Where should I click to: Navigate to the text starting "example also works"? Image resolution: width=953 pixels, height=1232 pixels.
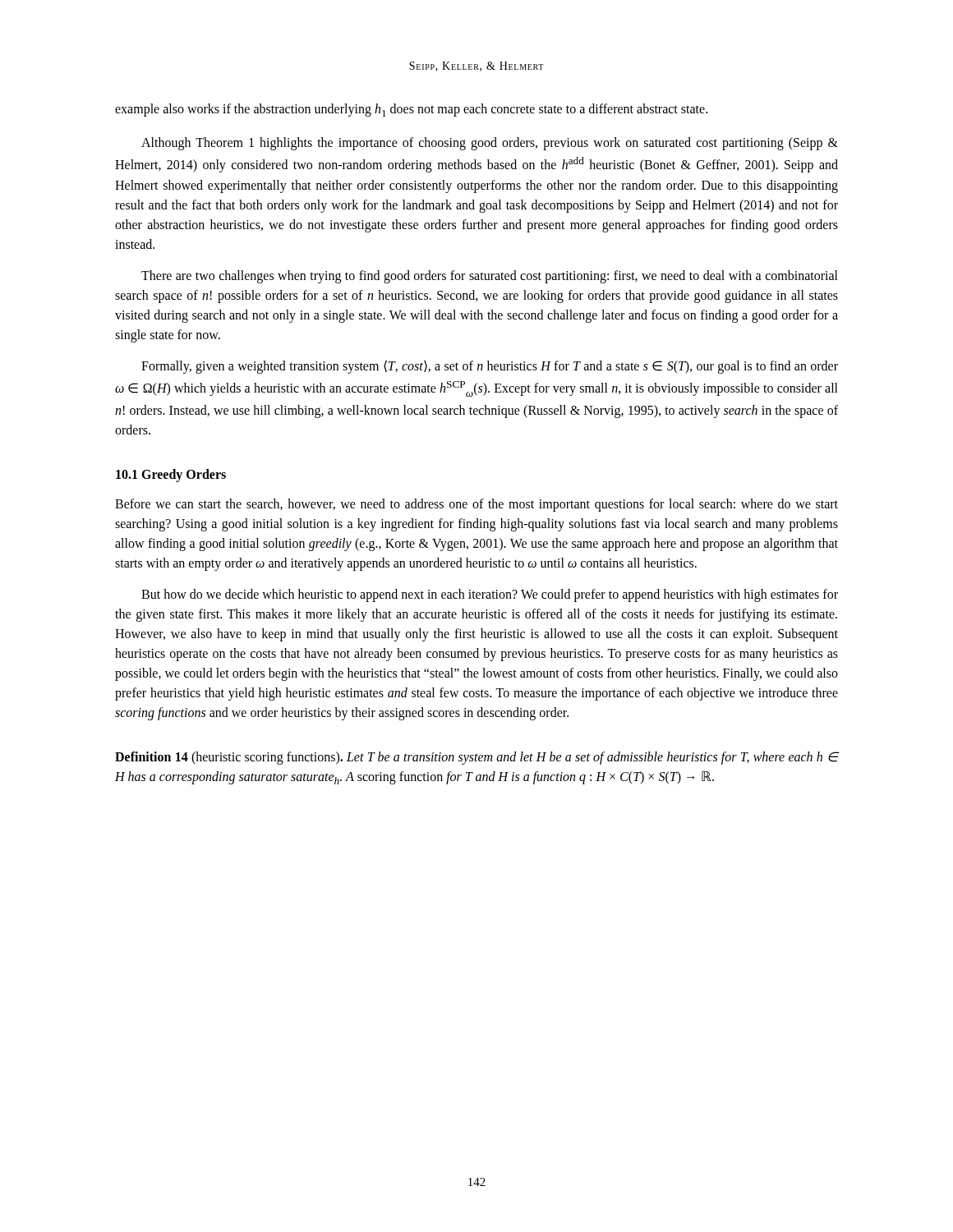point(412,111)
